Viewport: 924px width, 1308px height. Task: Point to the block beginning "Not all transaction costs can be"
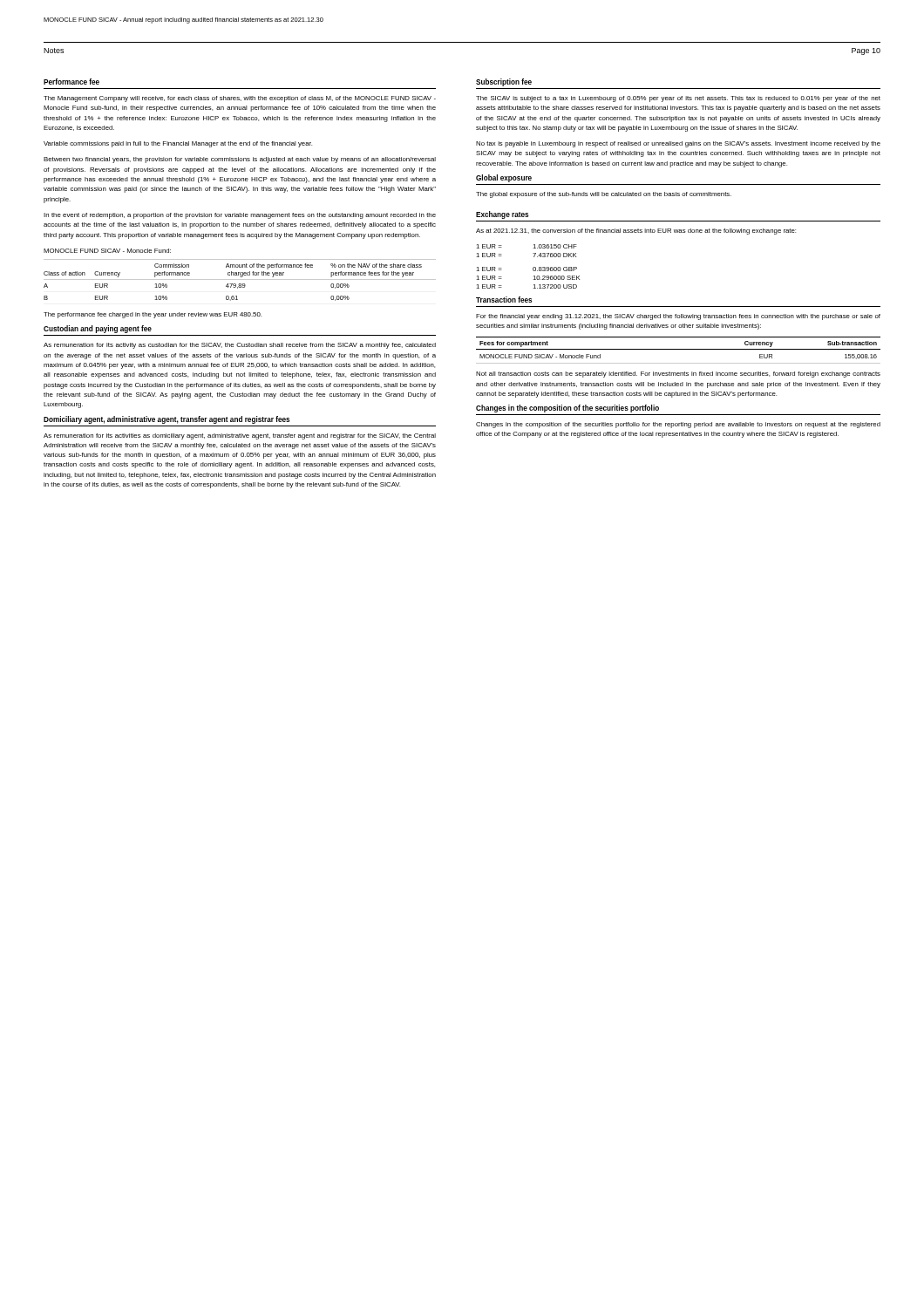[x=678, y=384]
